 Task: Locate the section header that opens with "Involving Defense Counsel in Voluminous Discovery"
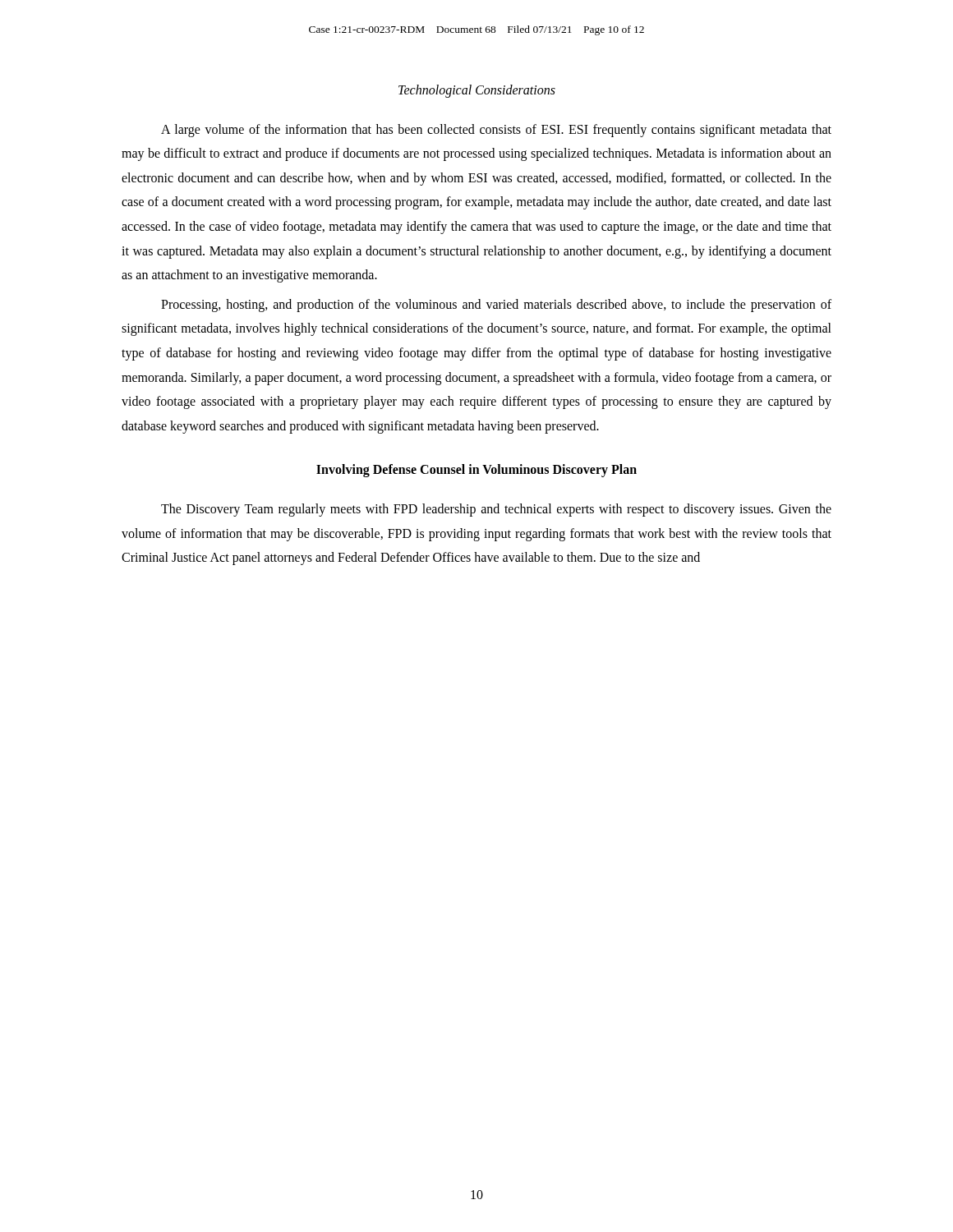tap(476, 470)
